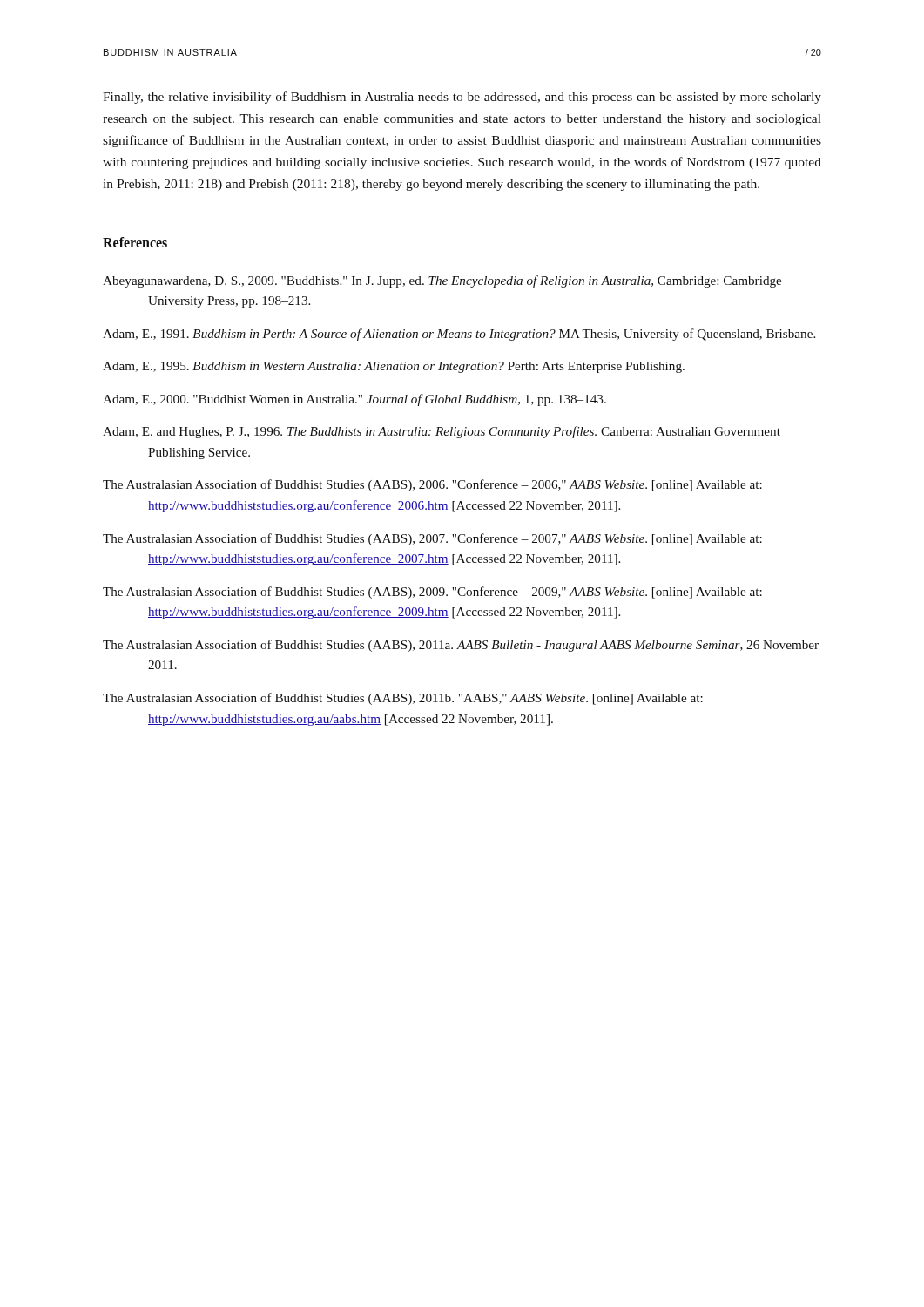Image resolution: width=924 pixels, height=1307 pixels.
Task: Locate the list item that reads "Adam, E., 1991. Buddhism"
Action: click(x=462, y=333)
